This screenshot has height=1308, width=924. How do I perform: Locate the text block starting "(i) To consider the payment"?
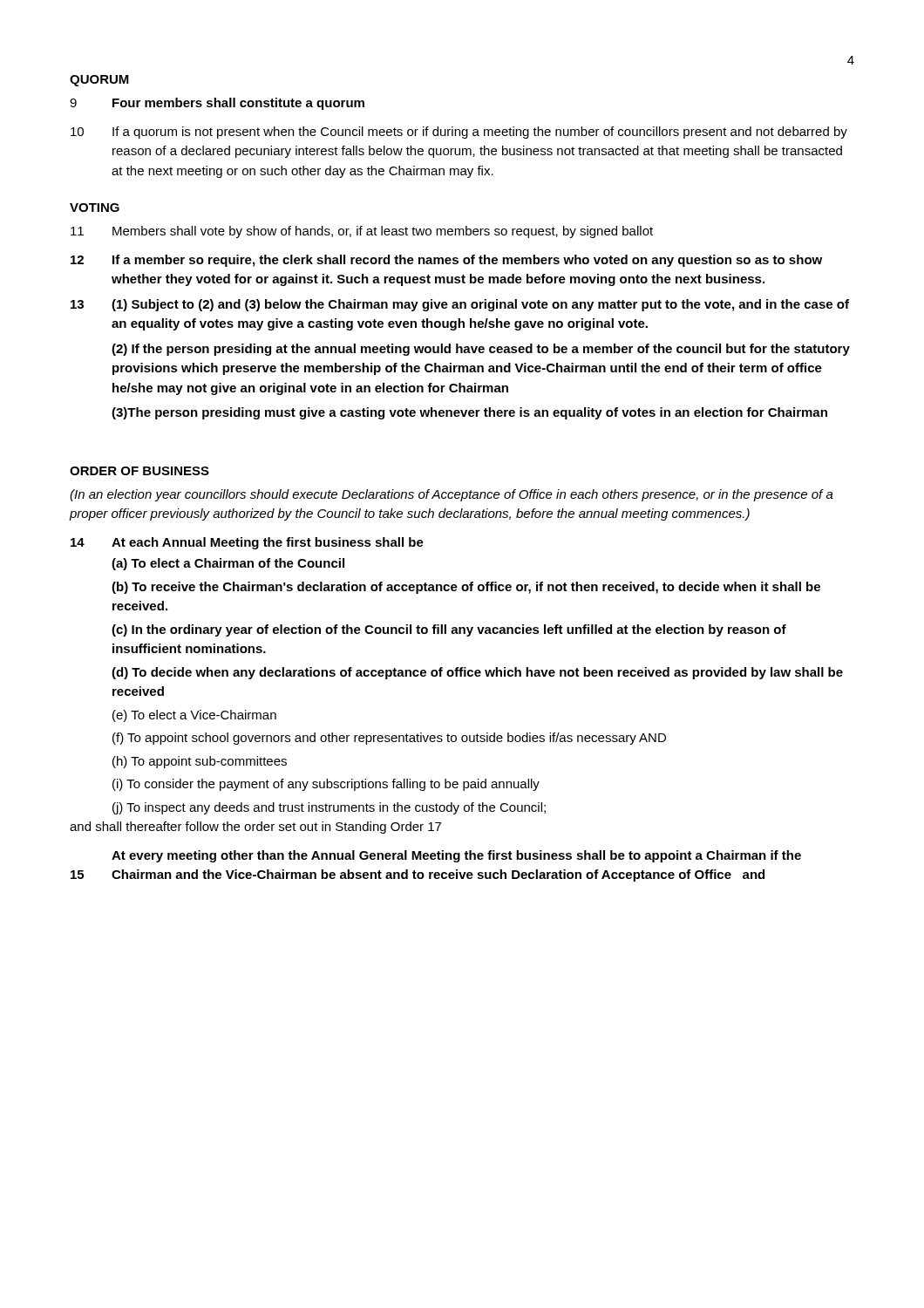326,783
